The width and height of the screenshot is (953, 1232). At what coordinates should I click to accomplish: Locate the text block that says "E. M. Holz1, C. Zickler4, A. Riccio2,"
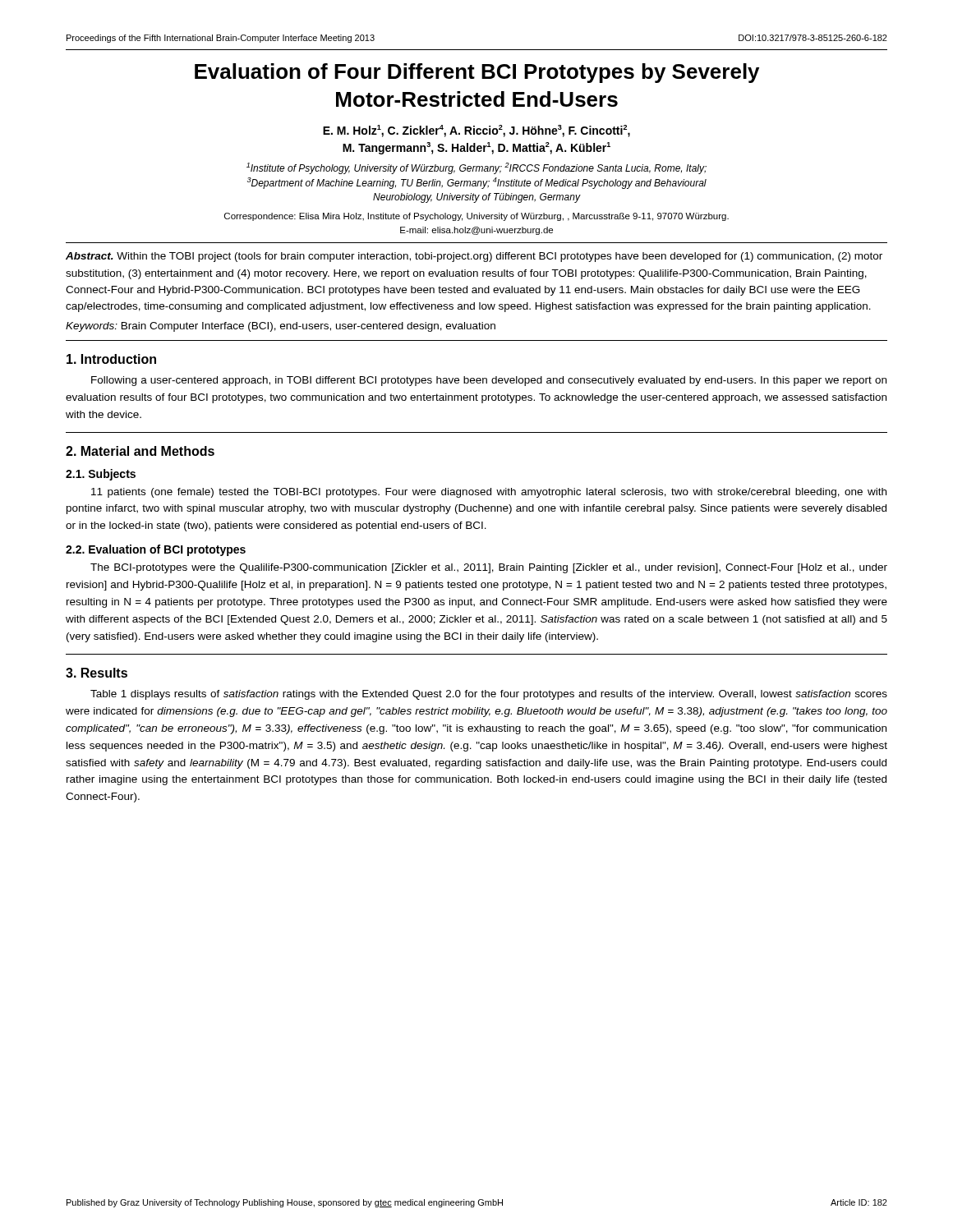476,139
